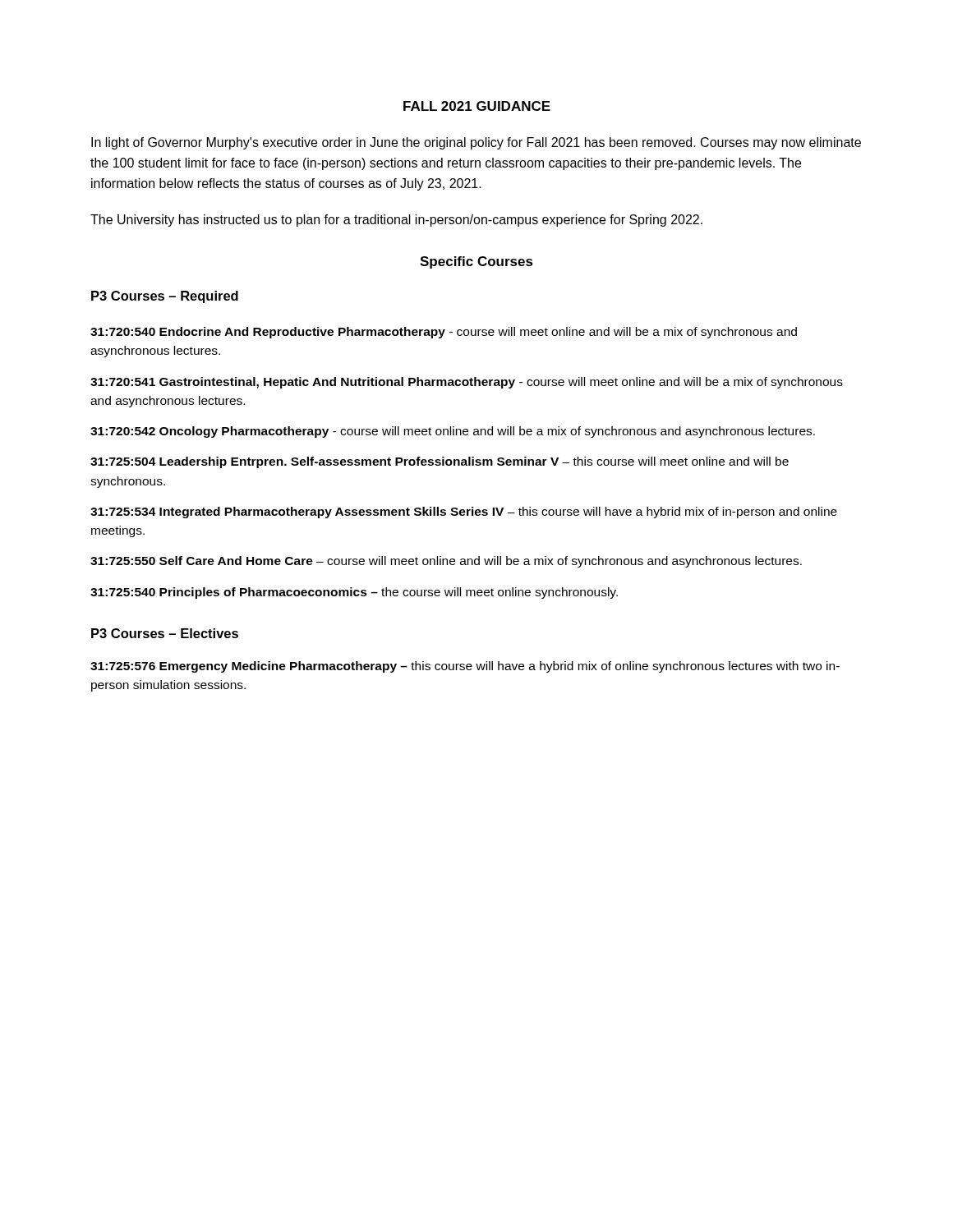953x1232 pixels.
Task: Select the element starting "31:720:540 Endocrine And Reproductive Pharmacotherapy -"
Action: pyautogui.click(x=444, y=341)
